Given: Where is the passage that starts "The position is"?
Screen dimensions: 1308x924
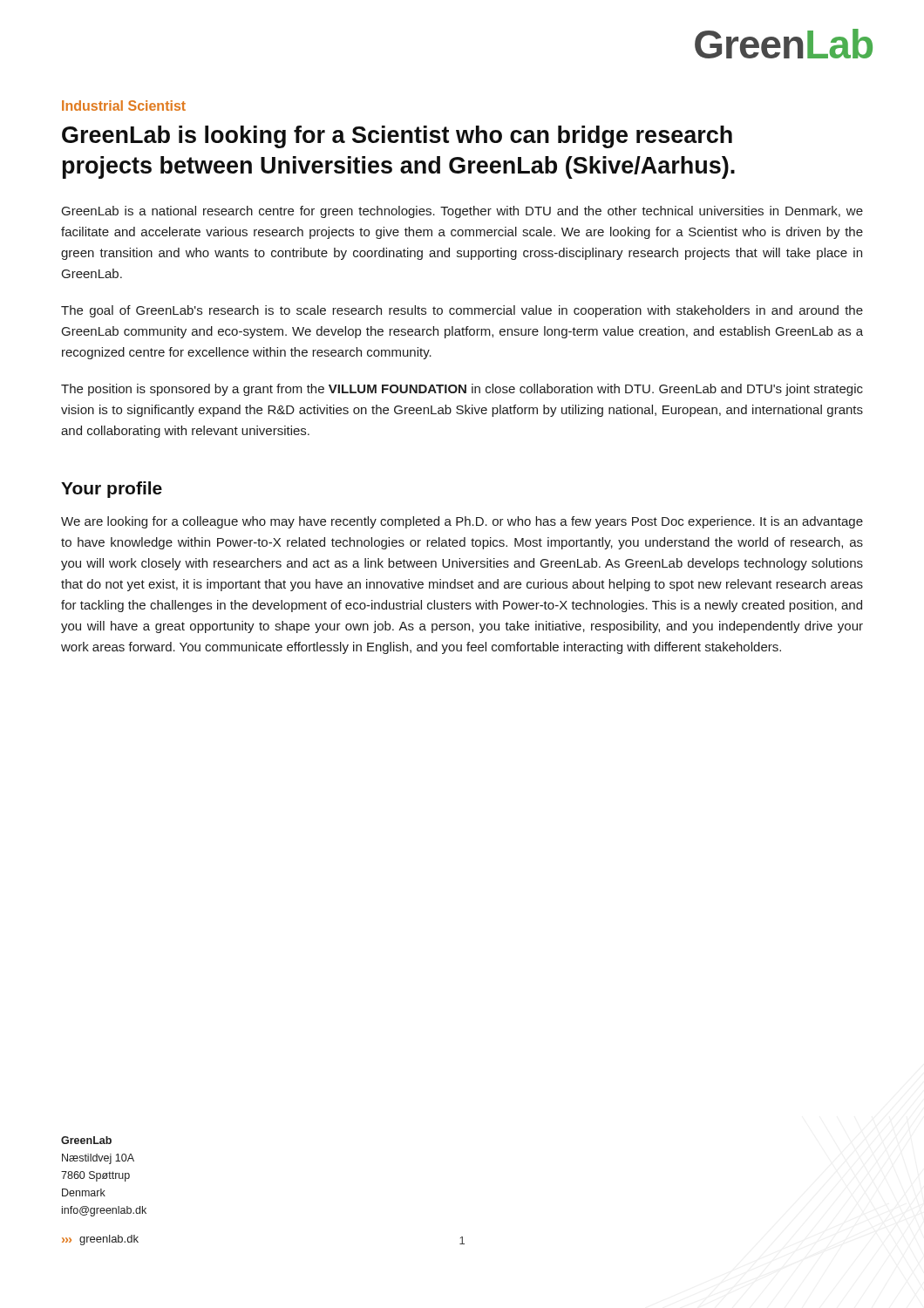Looking at the screenshot, I should pyautogui.click(x=462, y=410).
